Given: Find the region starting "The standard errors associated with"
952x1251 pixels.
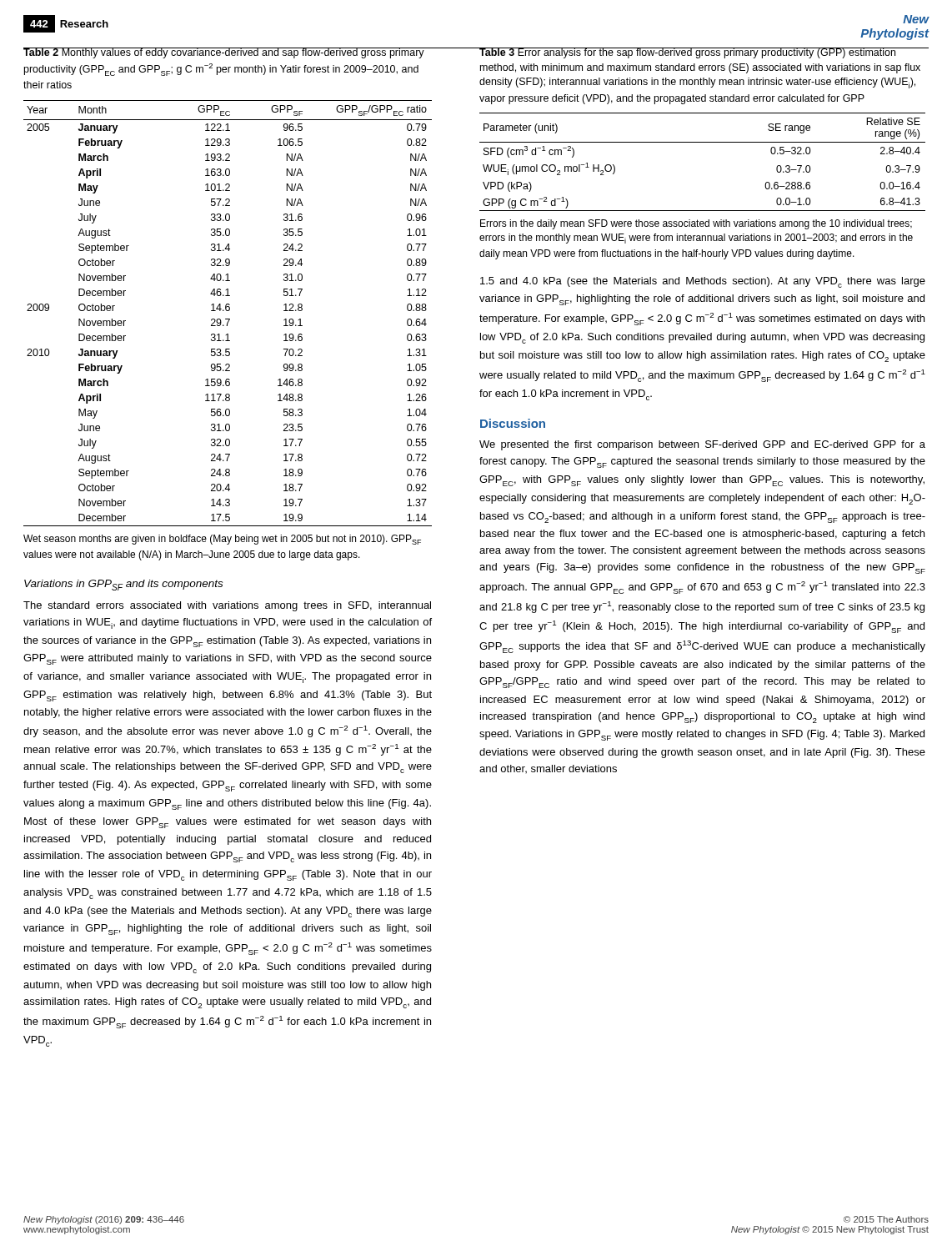Looking at the screenshot, I should coord(228,823).
